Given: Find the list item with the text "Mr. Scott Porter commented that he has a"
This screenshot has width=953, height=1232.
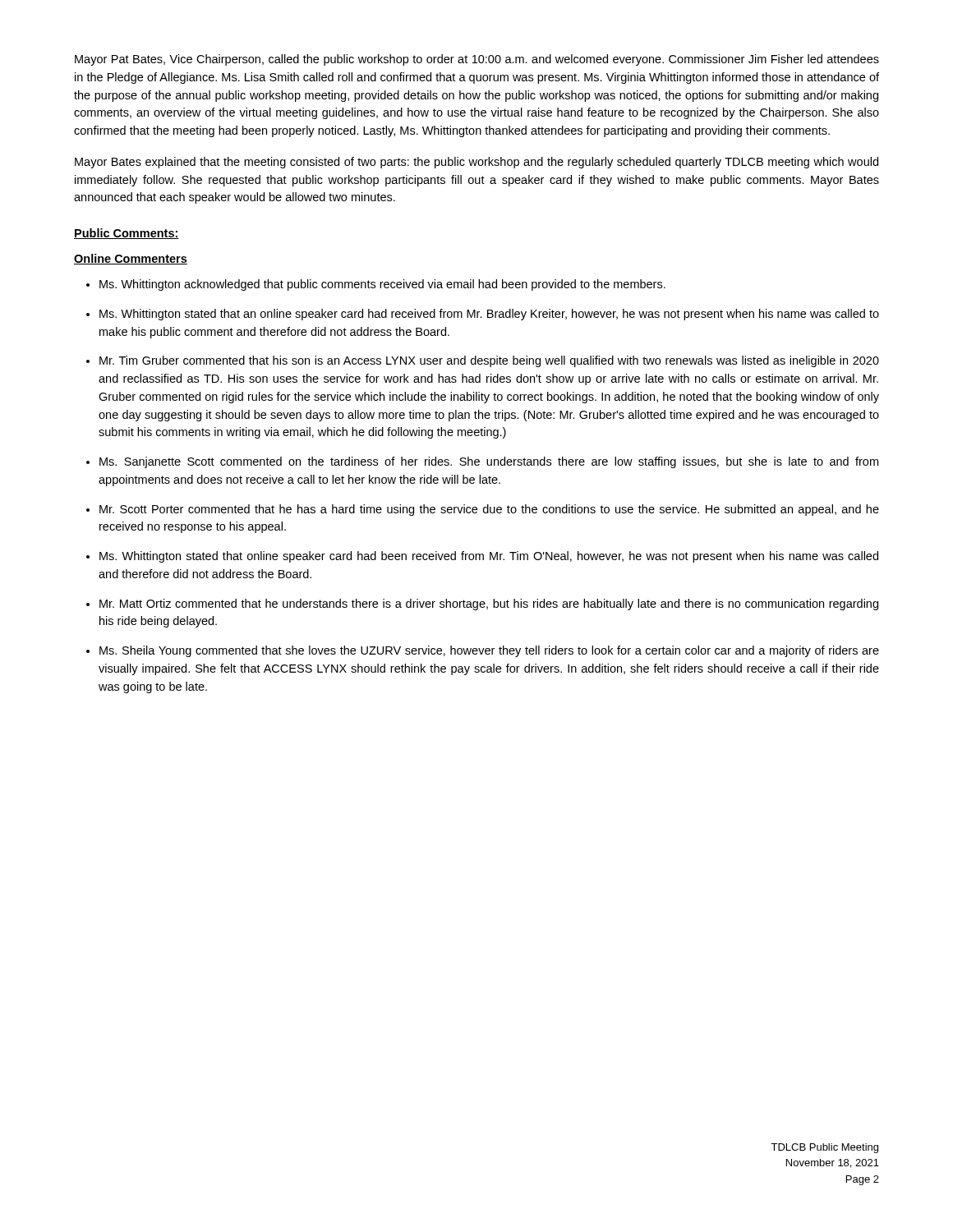Looking at the screenshot, I should (x=489, y=518).
